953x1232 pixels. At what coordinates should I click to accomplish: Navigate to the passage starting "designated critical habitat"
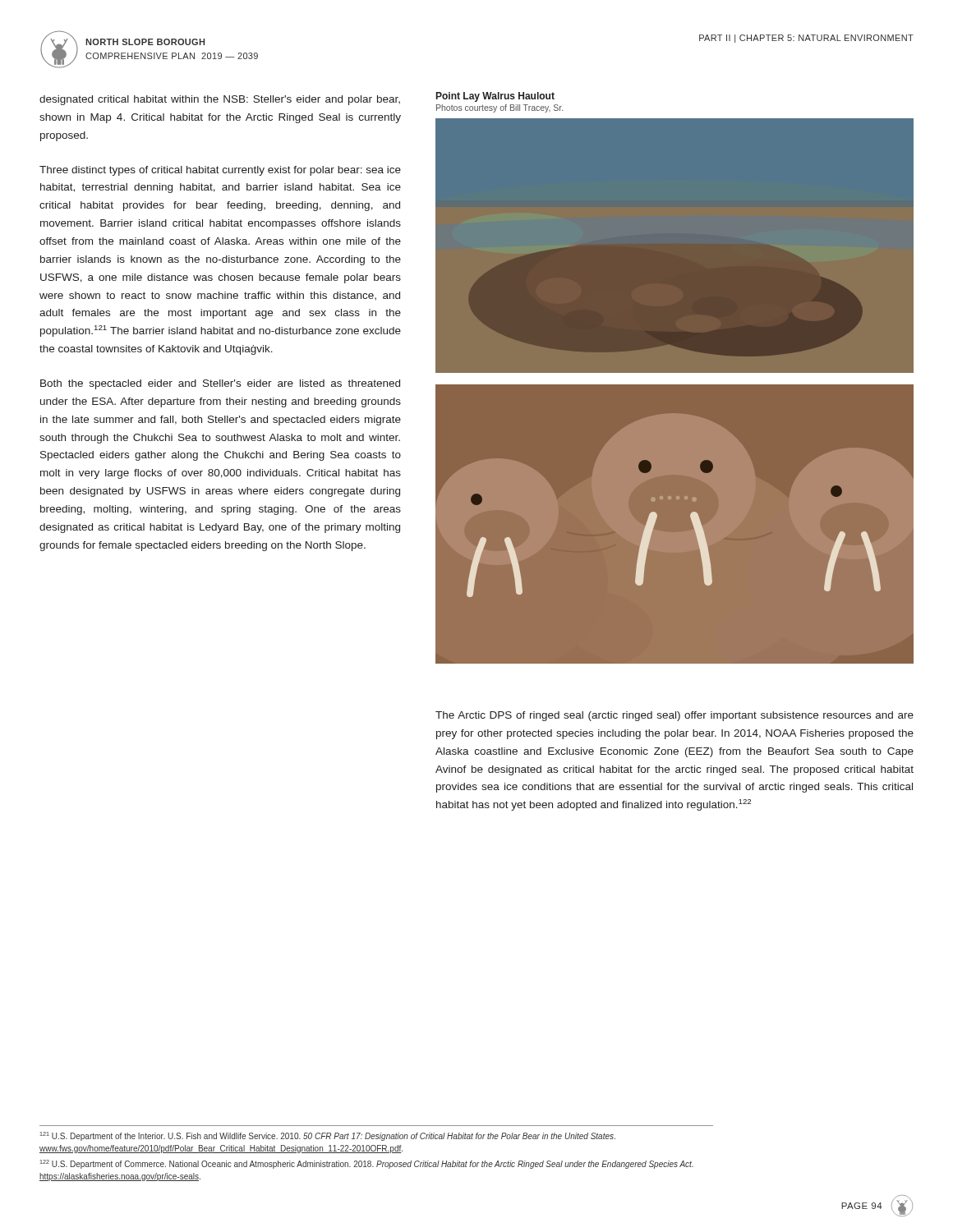(220, 117)
